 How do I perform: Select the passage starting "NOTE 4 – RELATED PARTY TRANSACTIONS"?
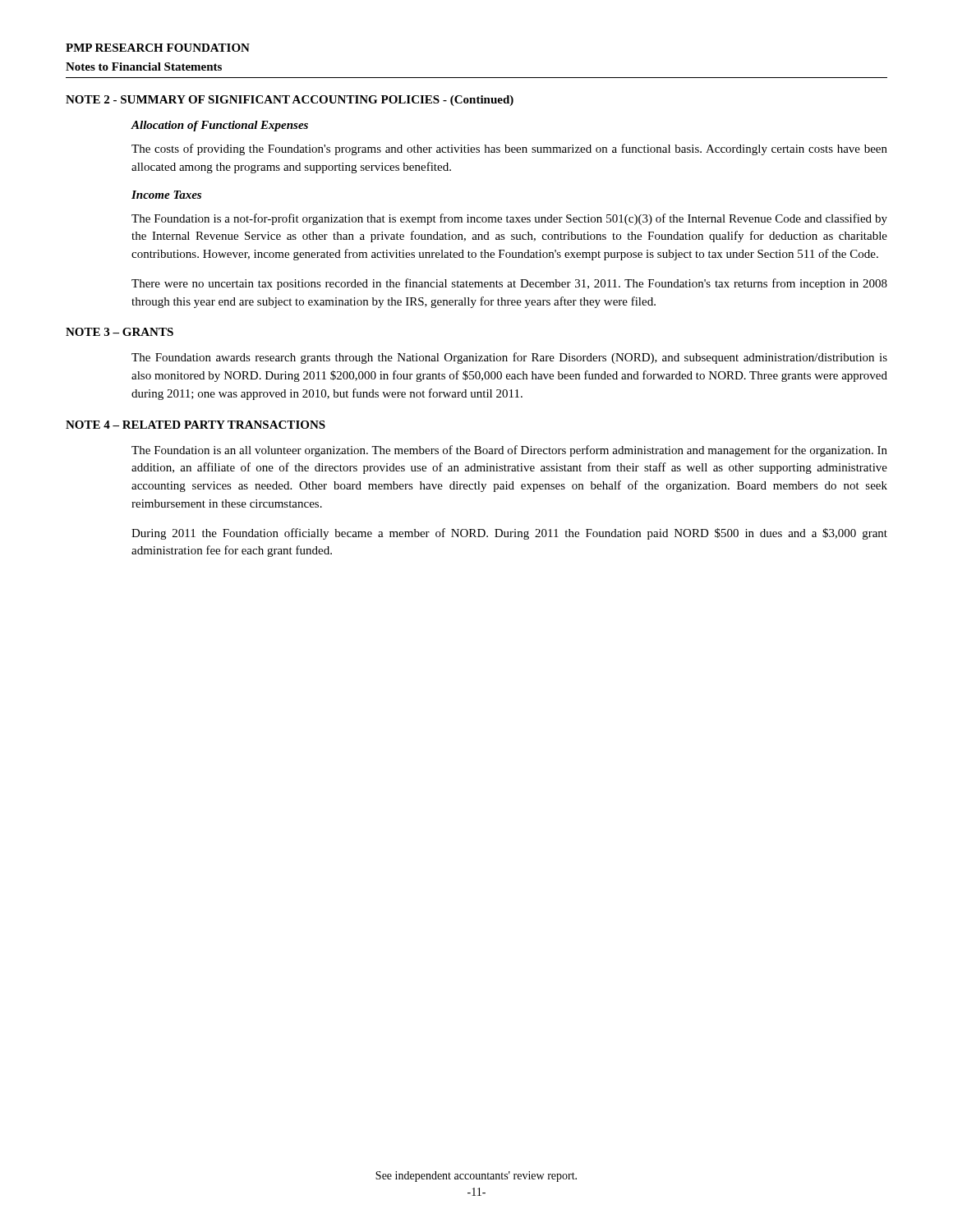click(196, 424)
